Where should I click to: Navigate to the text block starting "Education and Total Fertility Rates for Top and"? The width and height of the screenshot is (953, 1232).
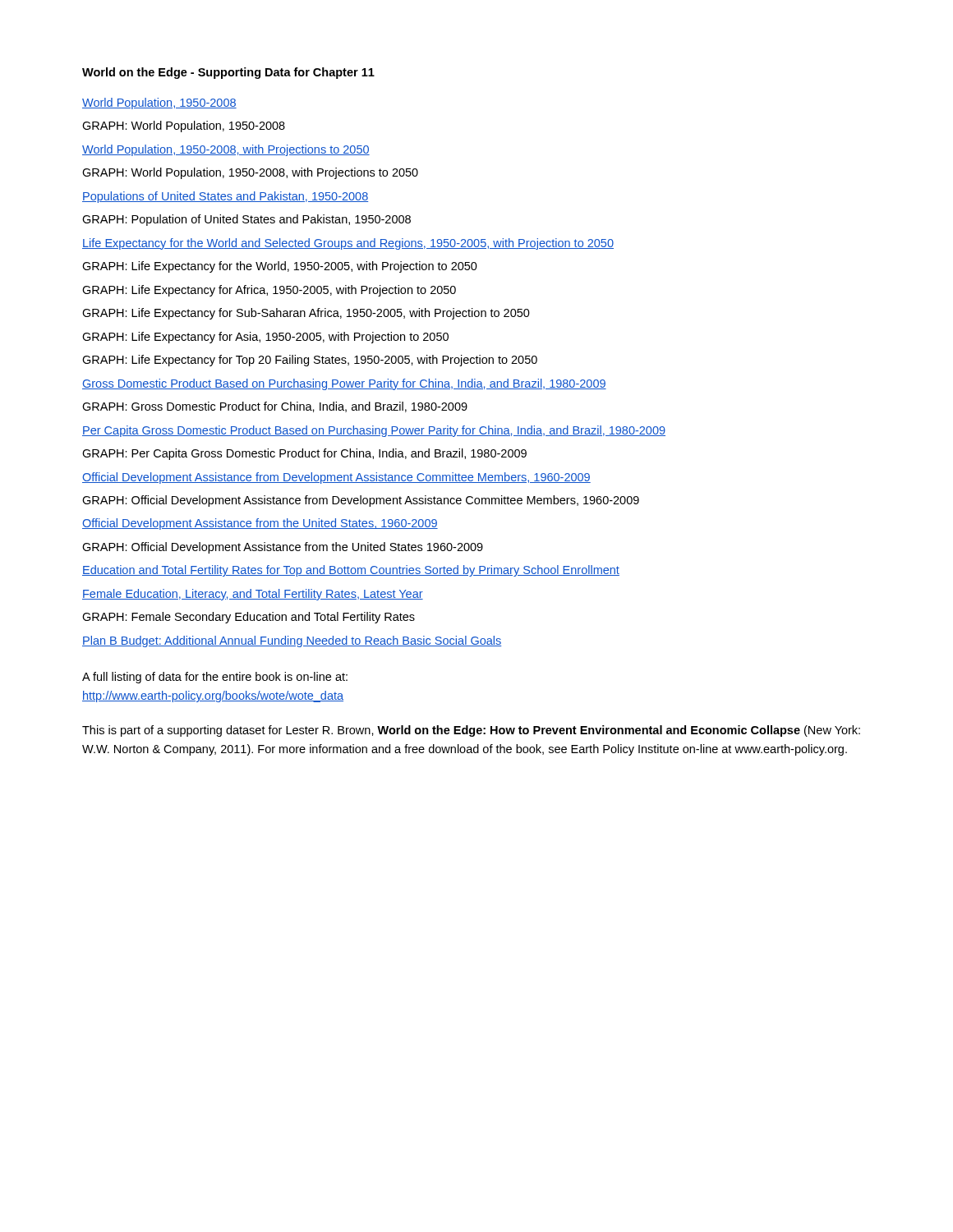(351, 570)
